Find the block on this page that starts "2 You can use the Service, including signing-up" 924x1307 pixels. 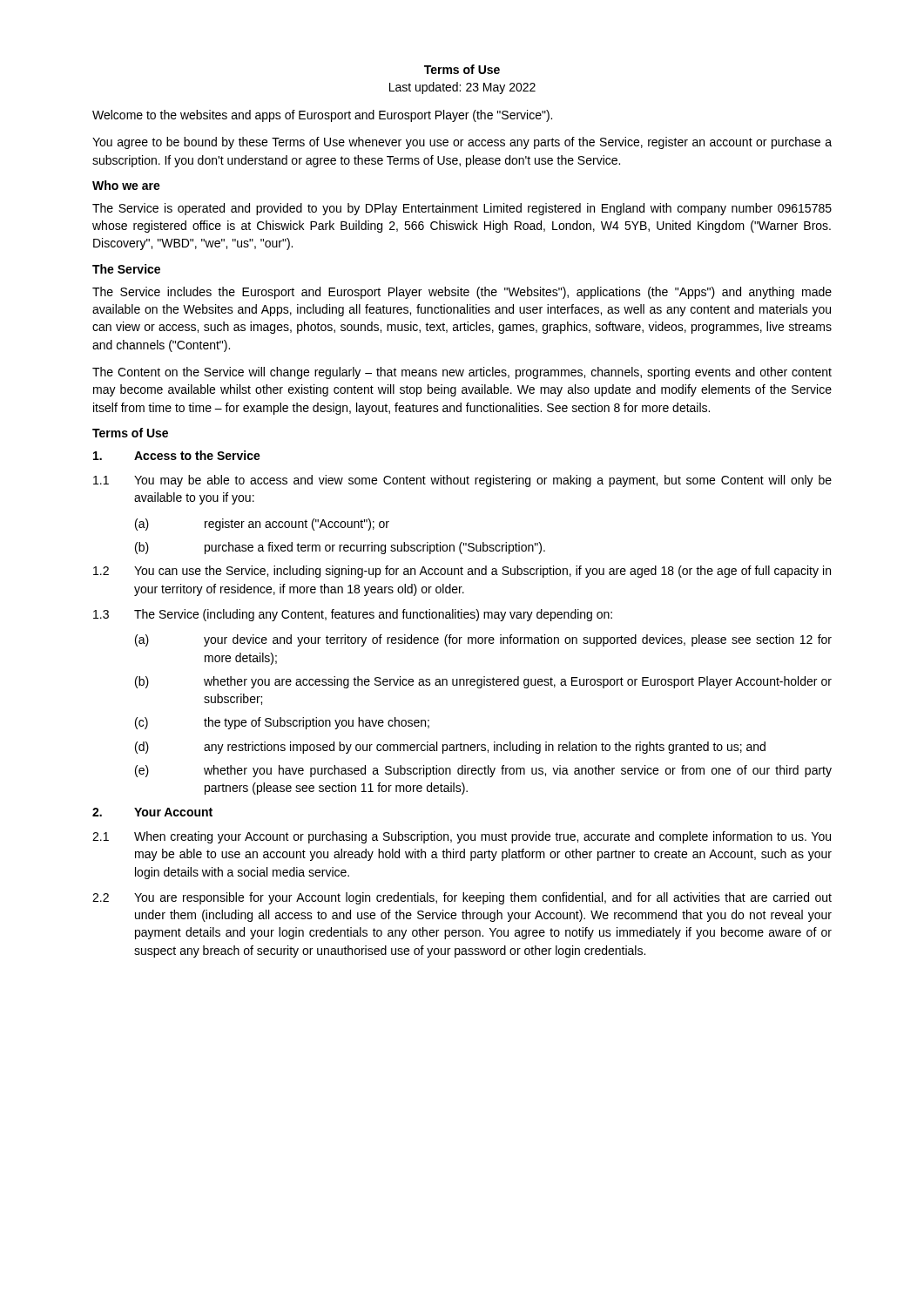click(462, 580)
